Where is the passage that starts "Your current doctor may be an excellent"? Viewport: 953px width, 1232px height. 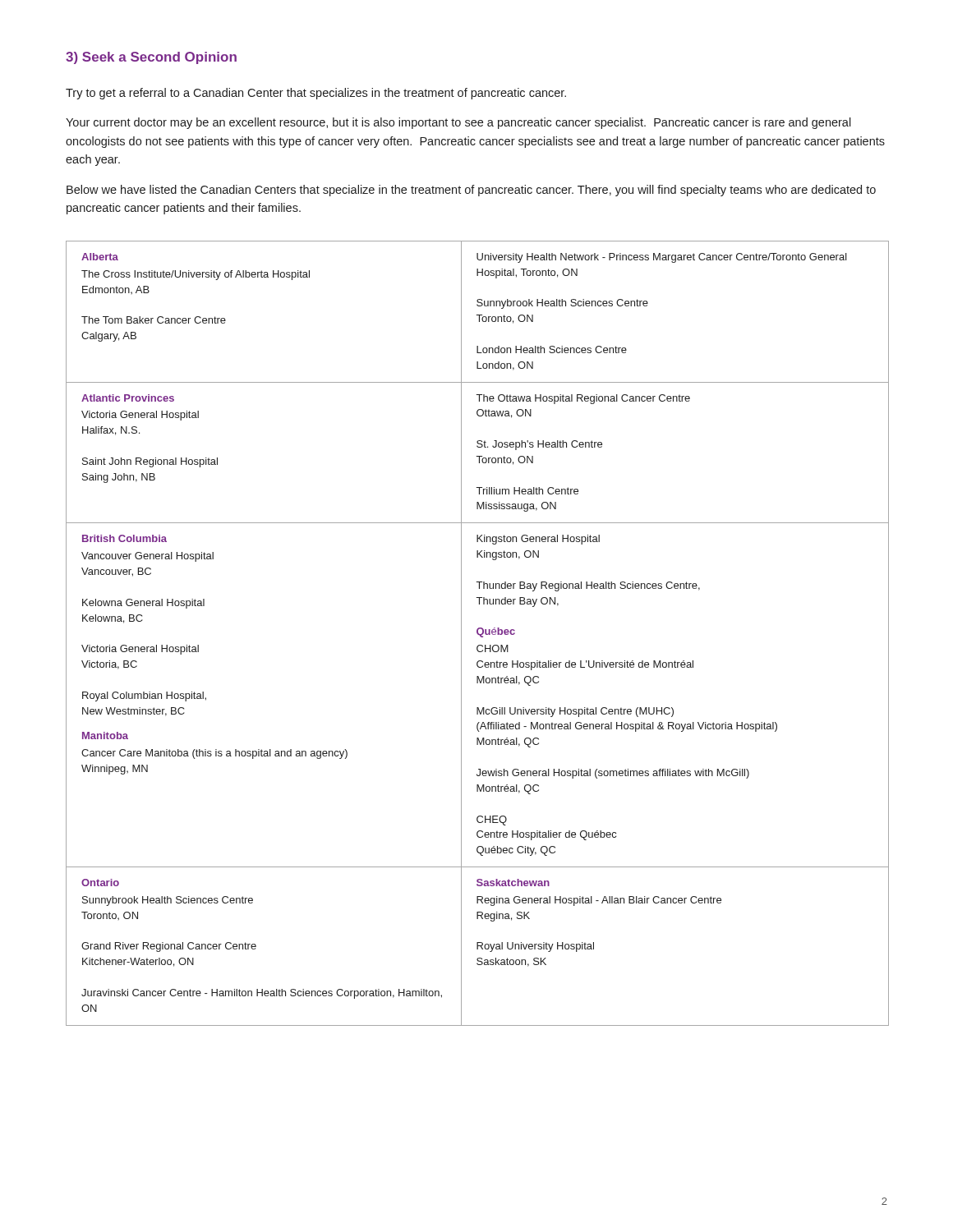point(475,141)
